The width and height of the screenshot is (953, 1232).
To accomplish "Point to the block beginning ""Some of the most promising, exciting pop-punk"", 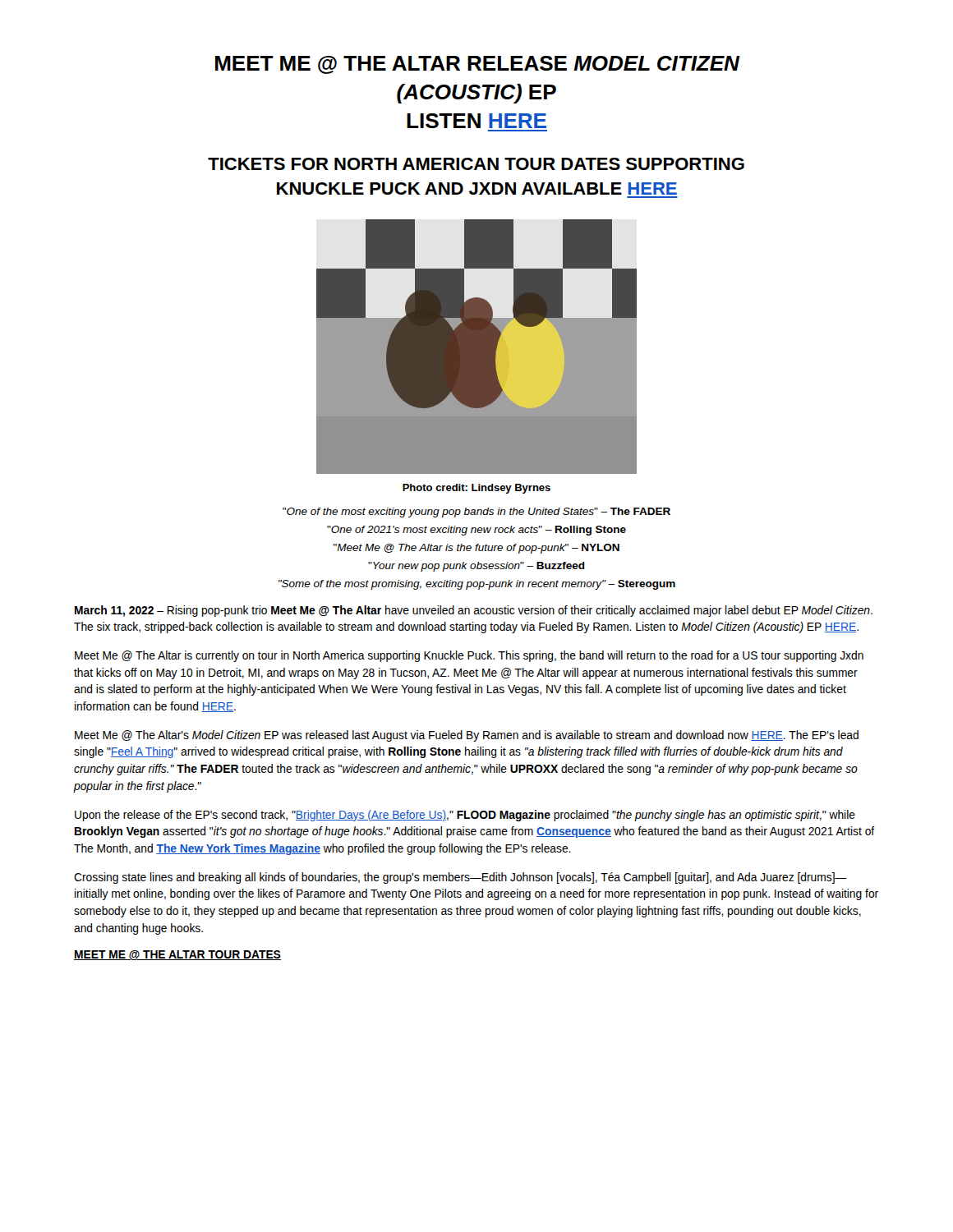I will 476,583.
